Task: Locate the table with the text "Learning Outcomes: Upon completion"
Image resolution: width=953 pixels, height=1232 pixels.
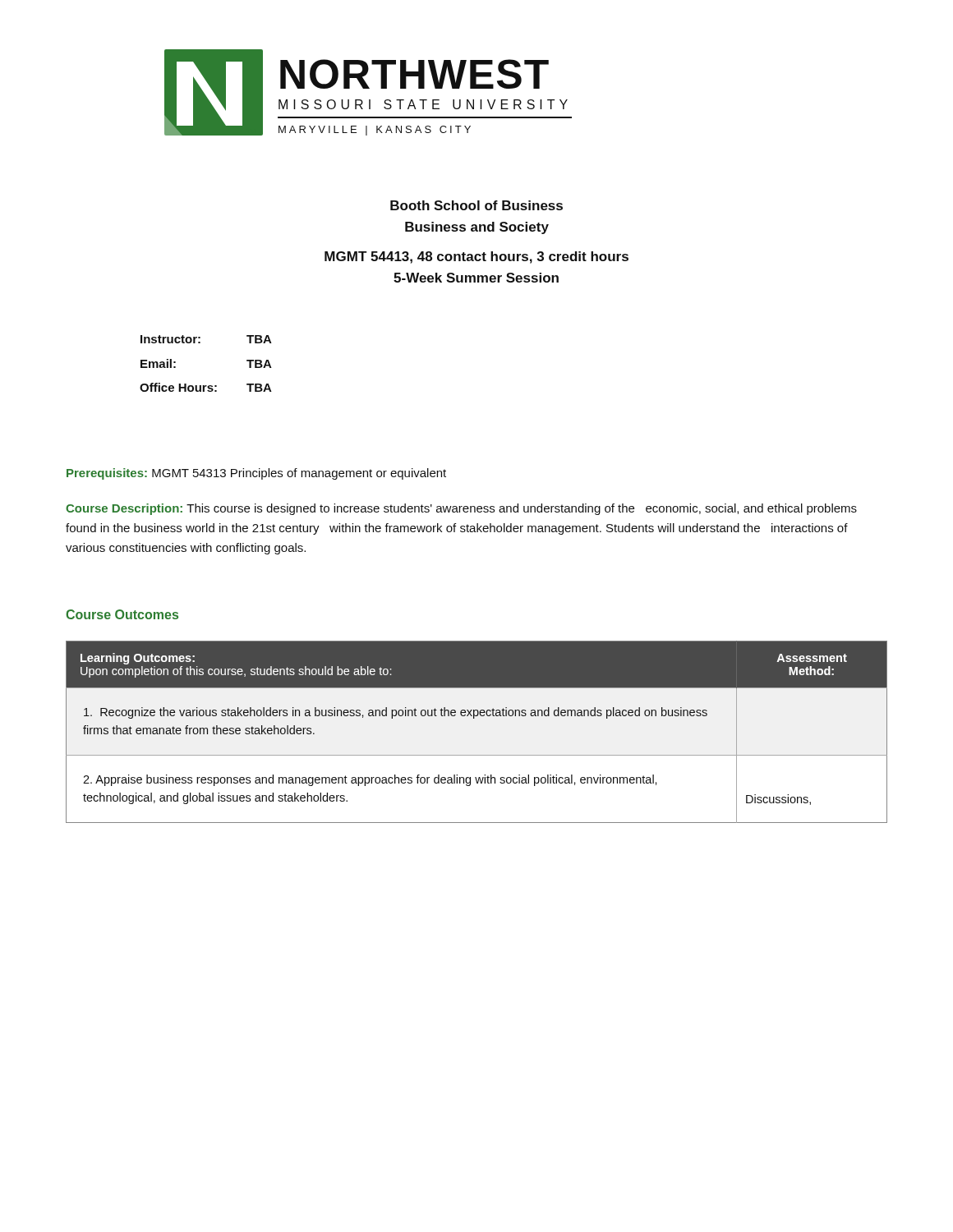Action: pos(476,732)
